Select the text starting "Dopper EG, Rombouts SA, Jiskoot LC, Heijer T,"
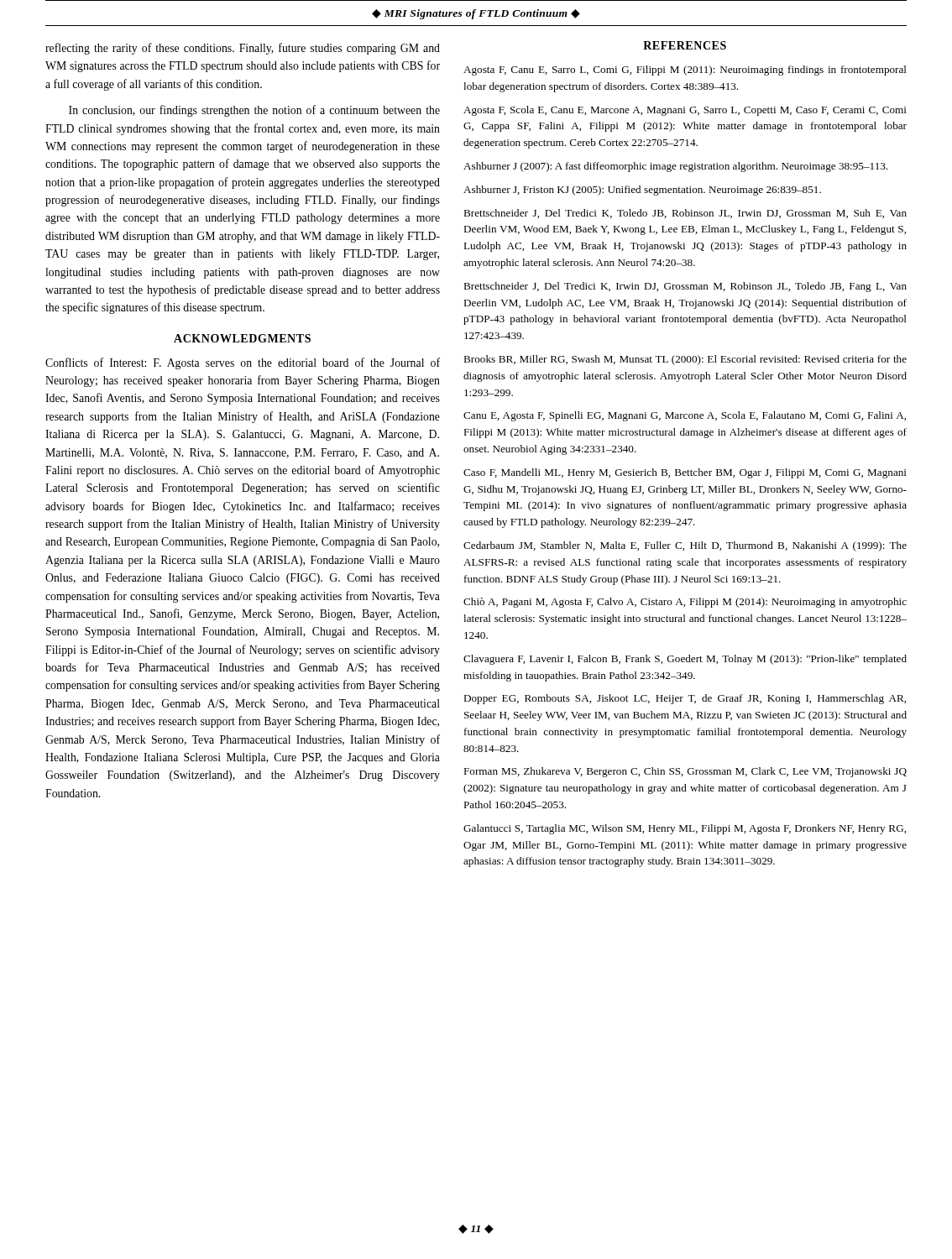Image resolution: width=952 pixels, height=1259 pixels. [685, 723]
